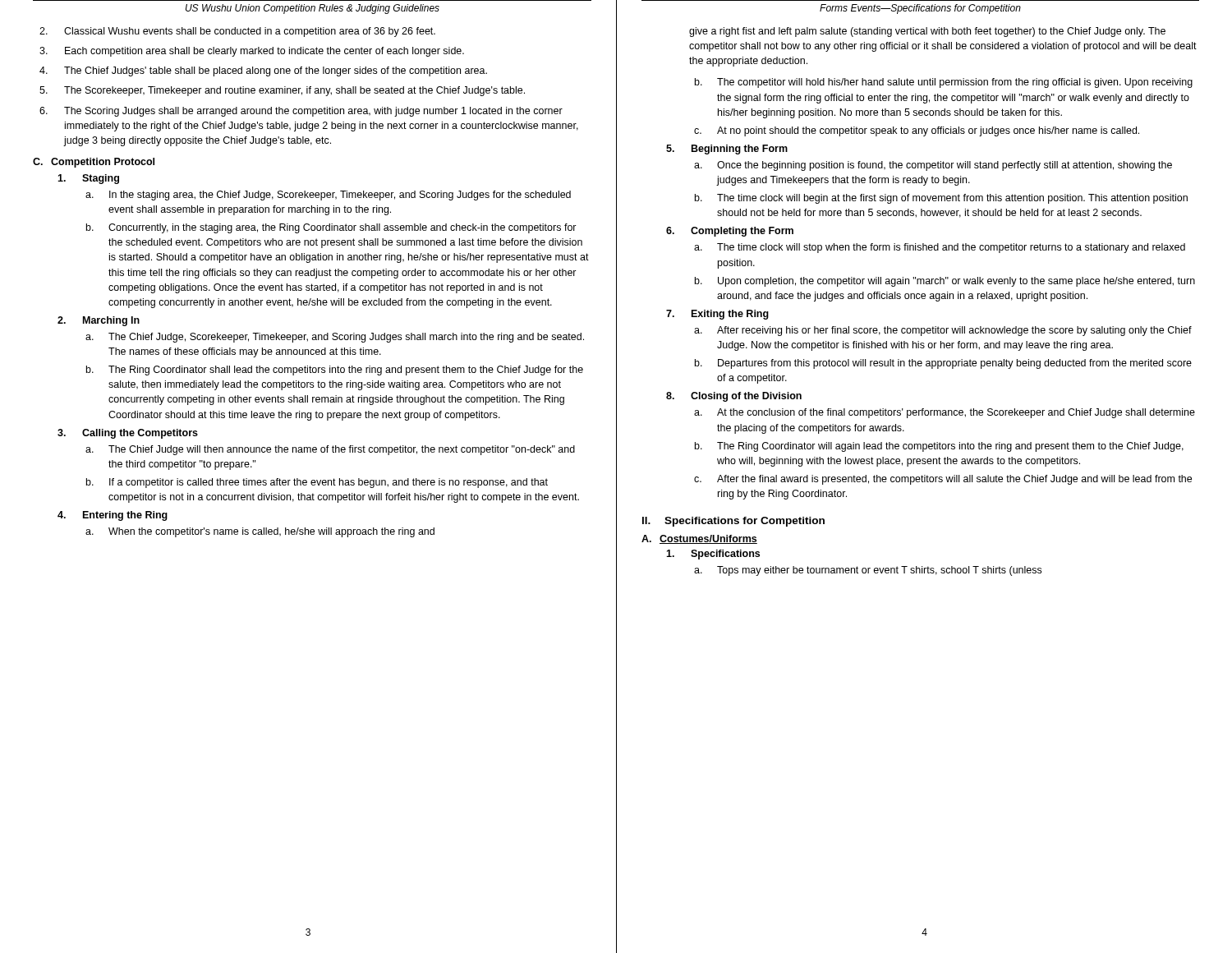Select the region starting "3. Calling the"
The height and width of the screenshot is (953, 1232).
pyautogui.click(x=128, y=433)
